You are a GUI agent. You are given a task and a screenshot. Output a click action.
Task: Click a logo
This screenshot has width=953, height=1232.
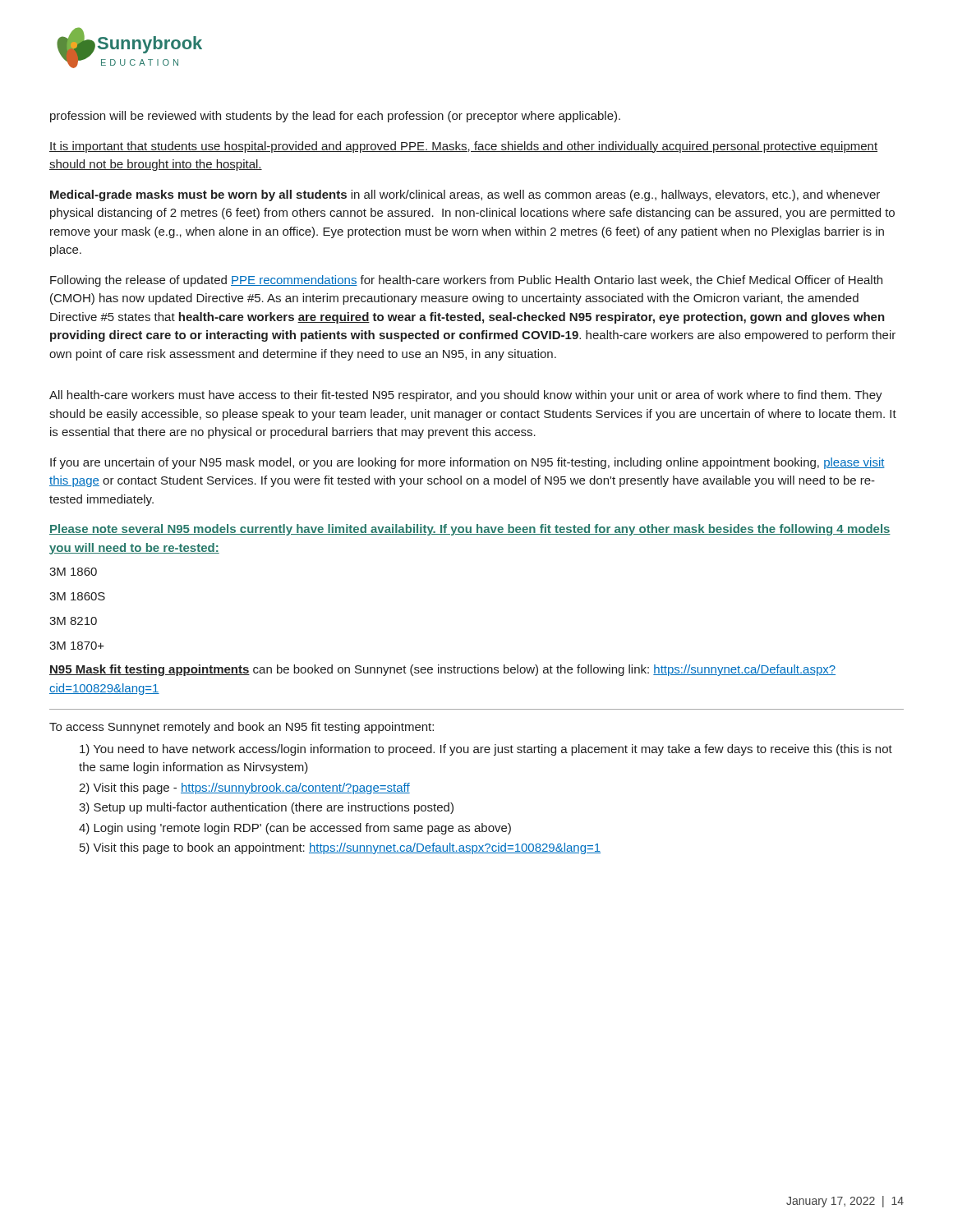click(131, 54)
